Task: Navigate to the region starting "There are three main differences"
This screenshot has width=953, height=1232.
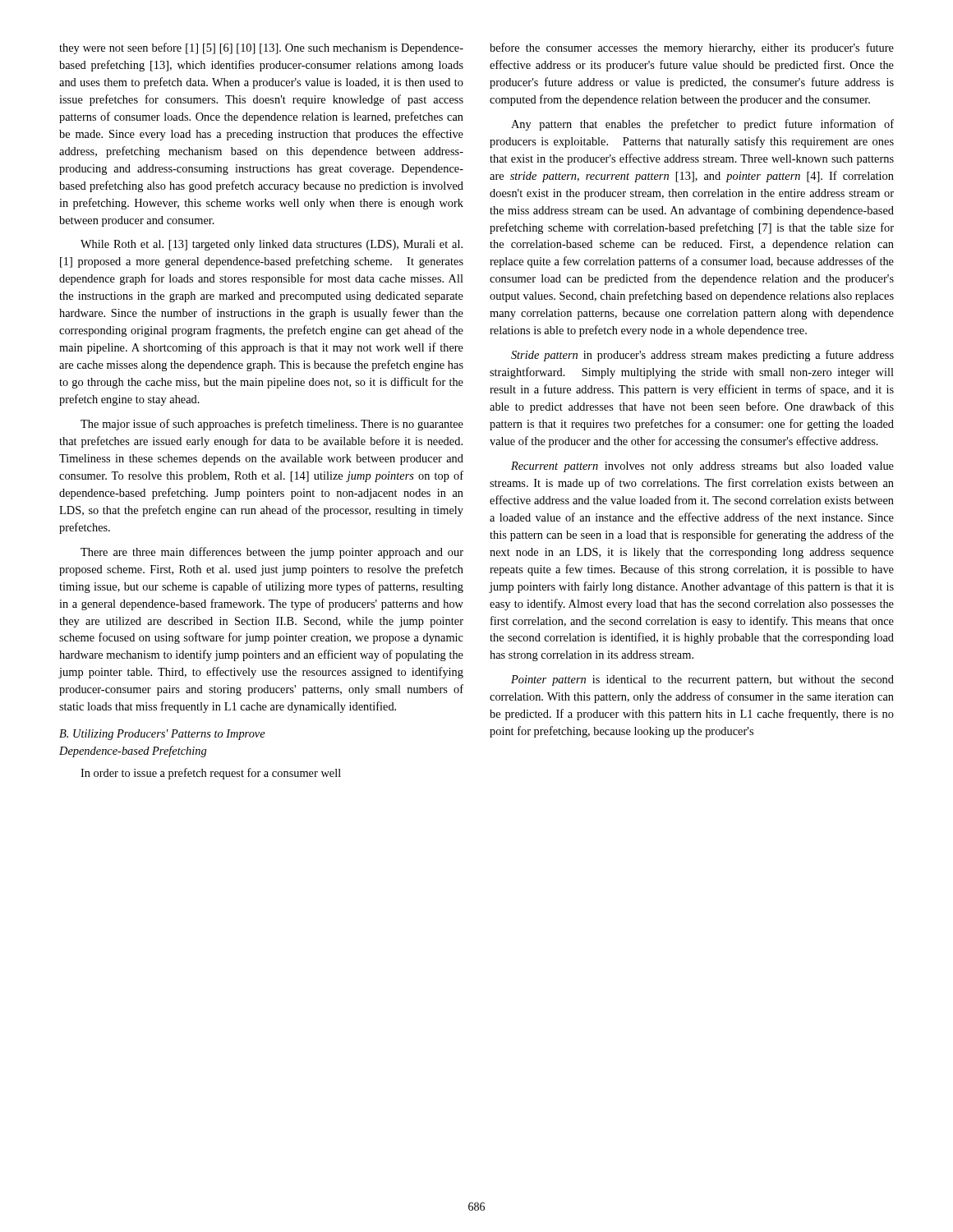Action: pyautogui.click(x=261, y=629)
